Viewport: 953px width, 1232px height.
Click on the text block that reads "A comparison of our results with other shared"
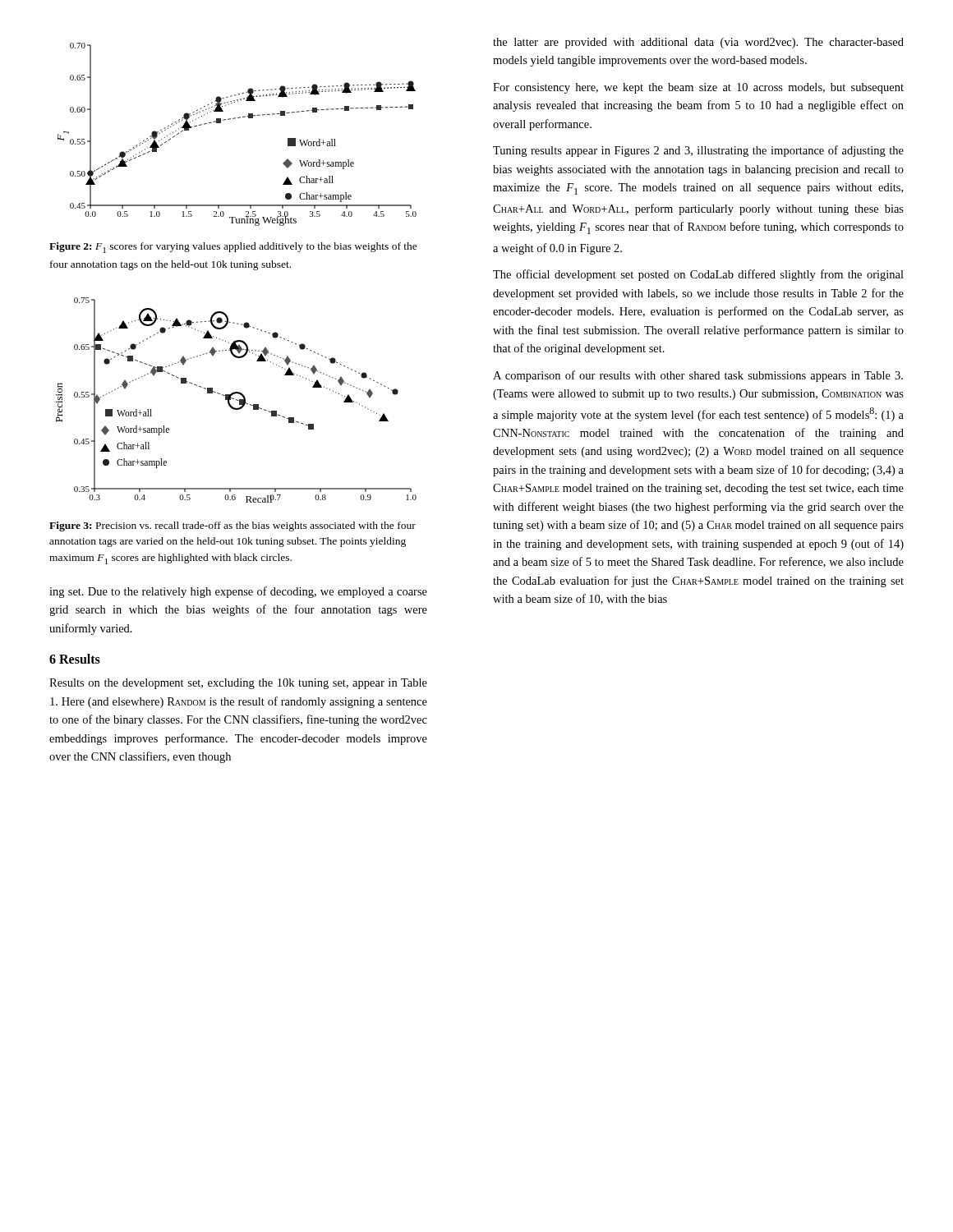pos(698,487)
